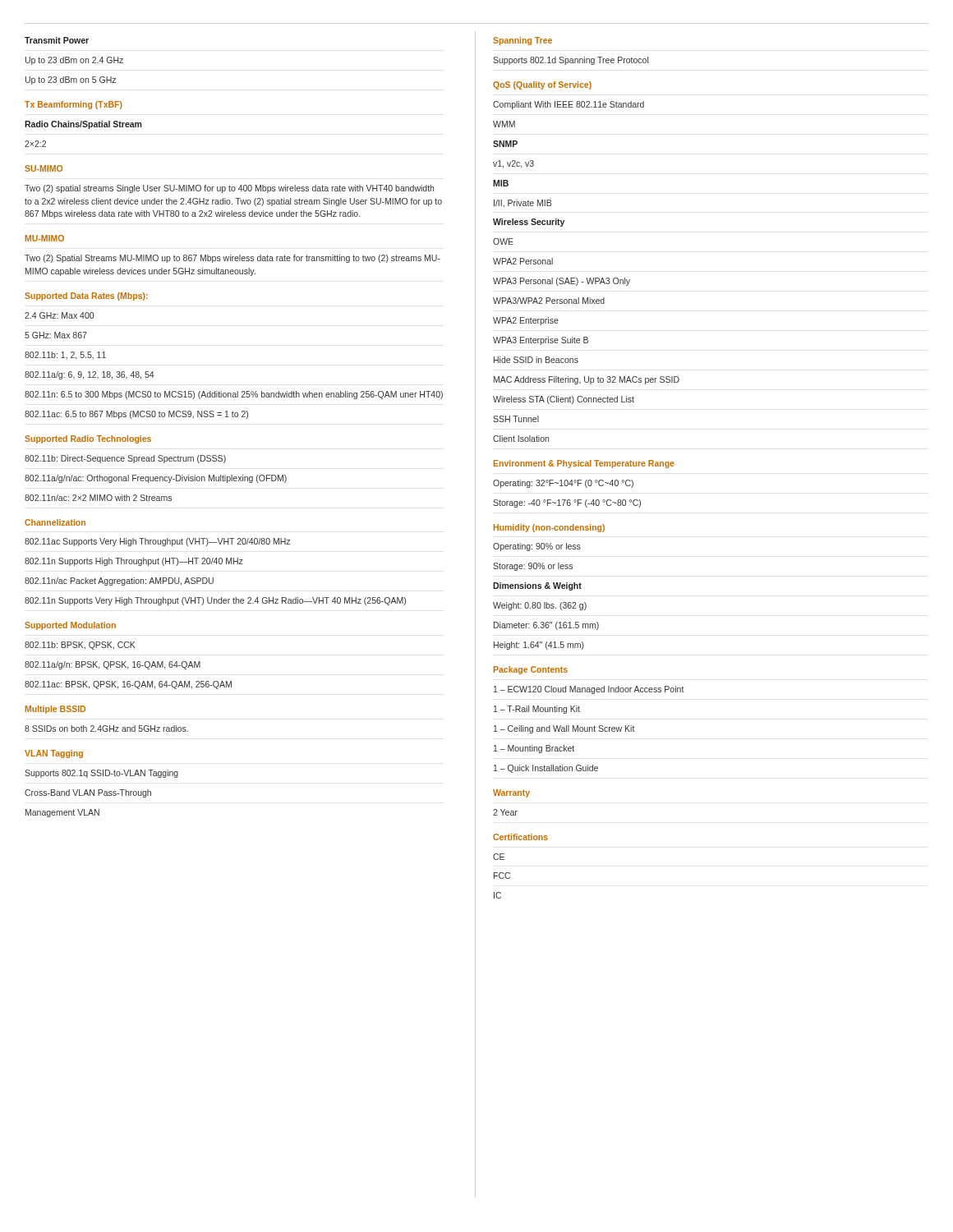Click on the block starting "4 GHz: Max 400"
The image size is (953, 1232).
[x=59, y=316]
